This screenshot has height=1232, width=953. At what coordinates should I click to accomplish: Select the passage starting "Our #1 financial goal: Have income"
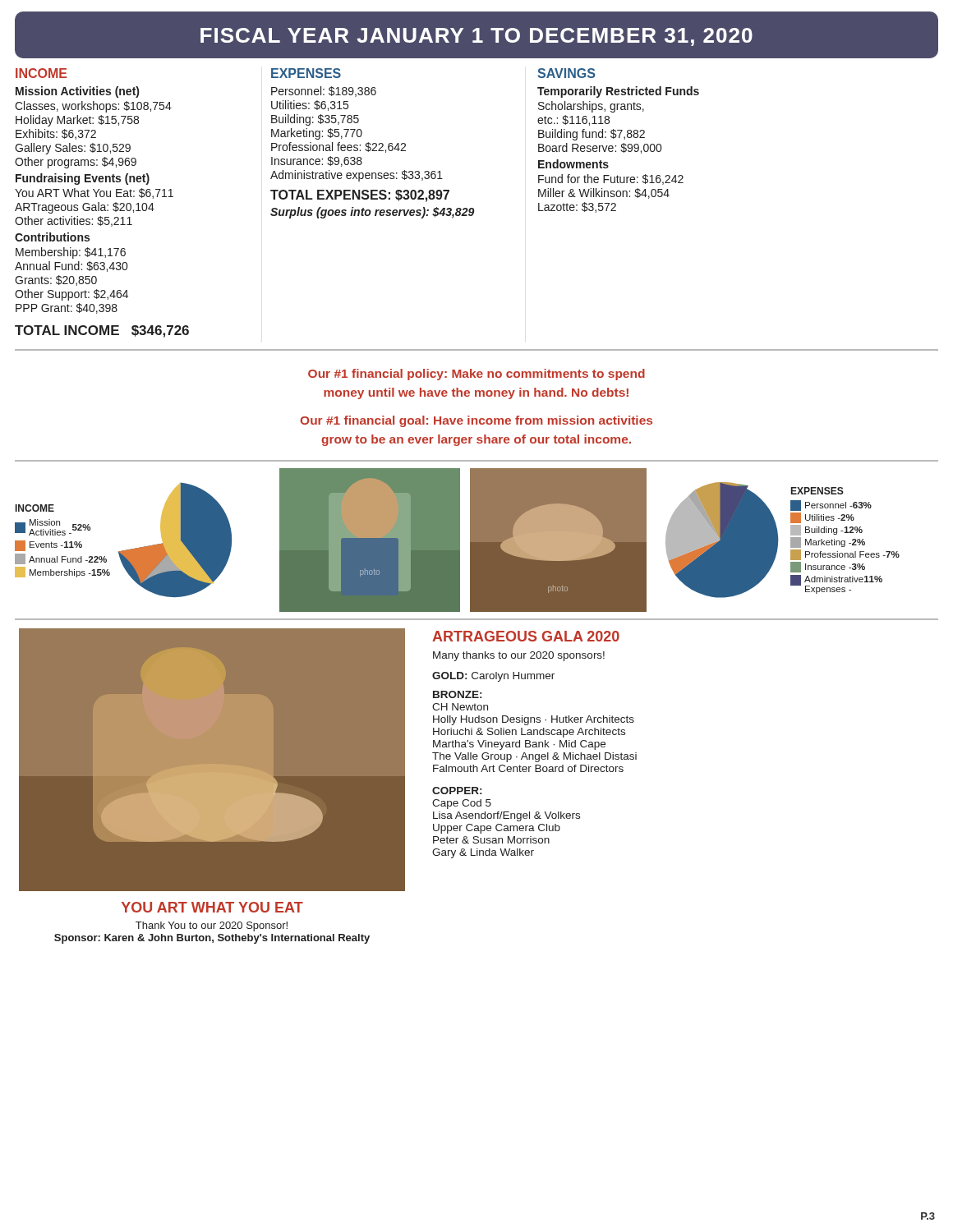coord(476,429)
